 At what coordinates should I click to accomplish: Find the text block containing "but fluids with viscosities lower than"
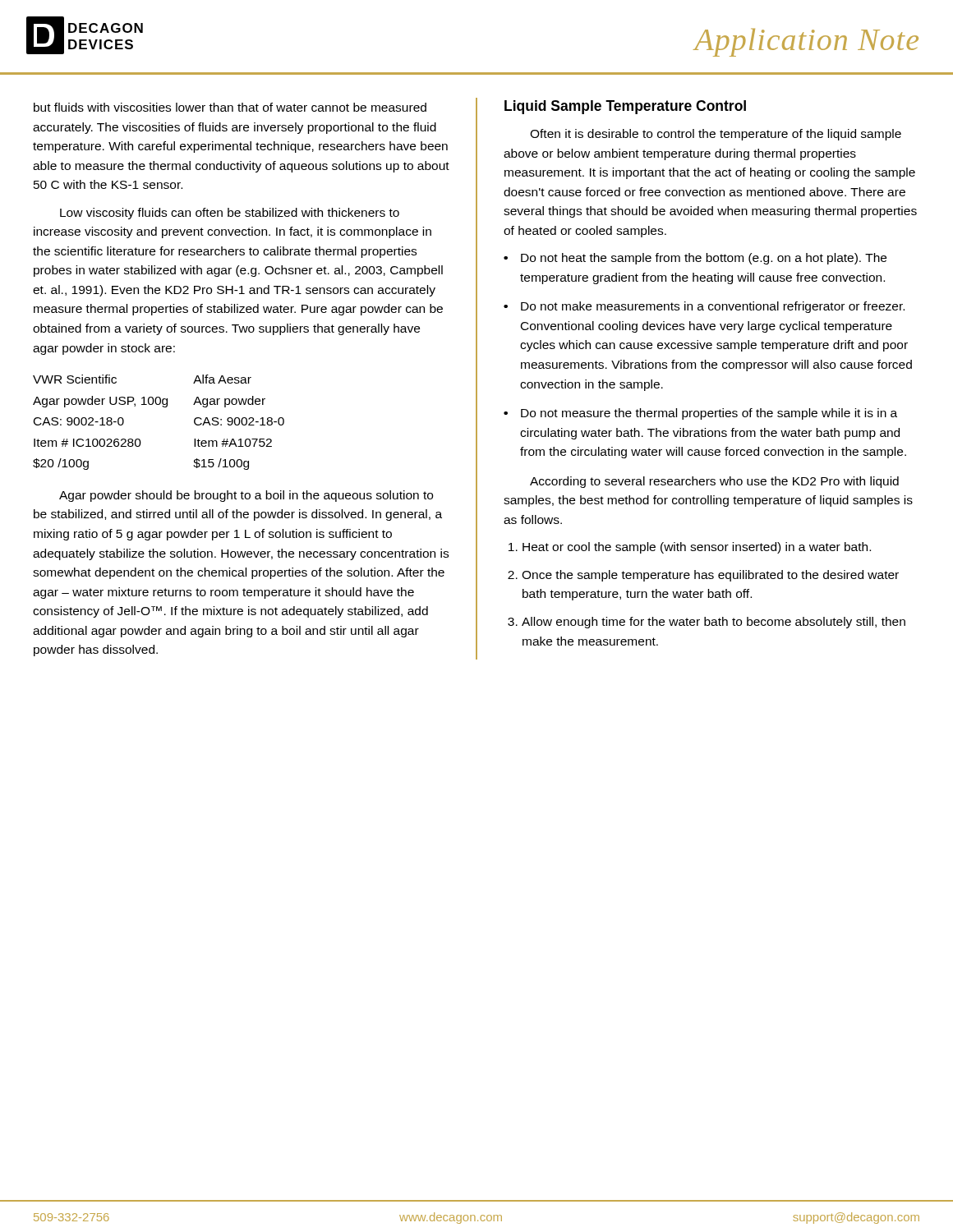[x=241, y=228]
